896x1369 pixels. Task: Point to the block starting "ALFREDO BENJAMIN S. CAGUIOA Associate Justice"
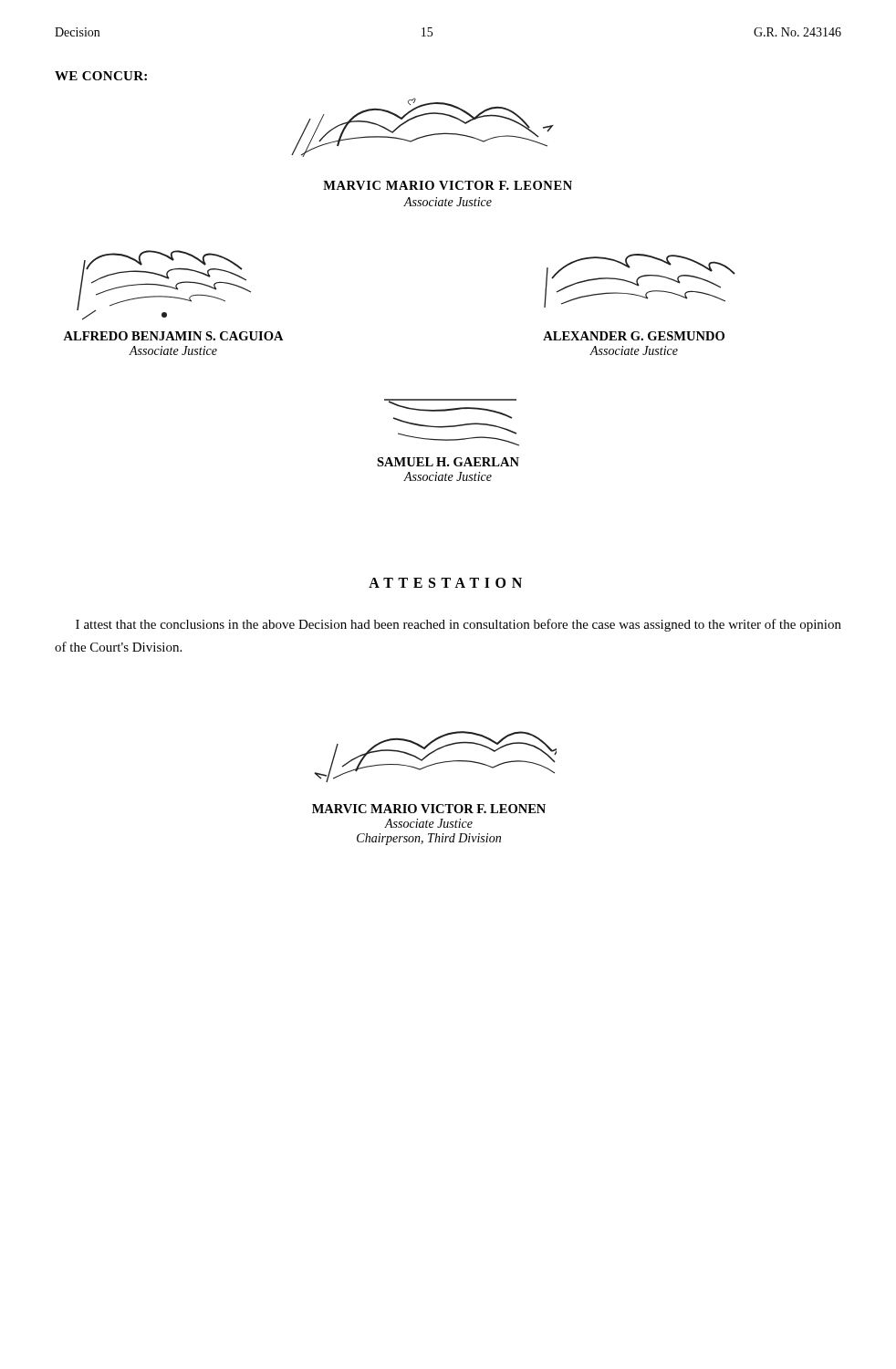click(173, 344)
